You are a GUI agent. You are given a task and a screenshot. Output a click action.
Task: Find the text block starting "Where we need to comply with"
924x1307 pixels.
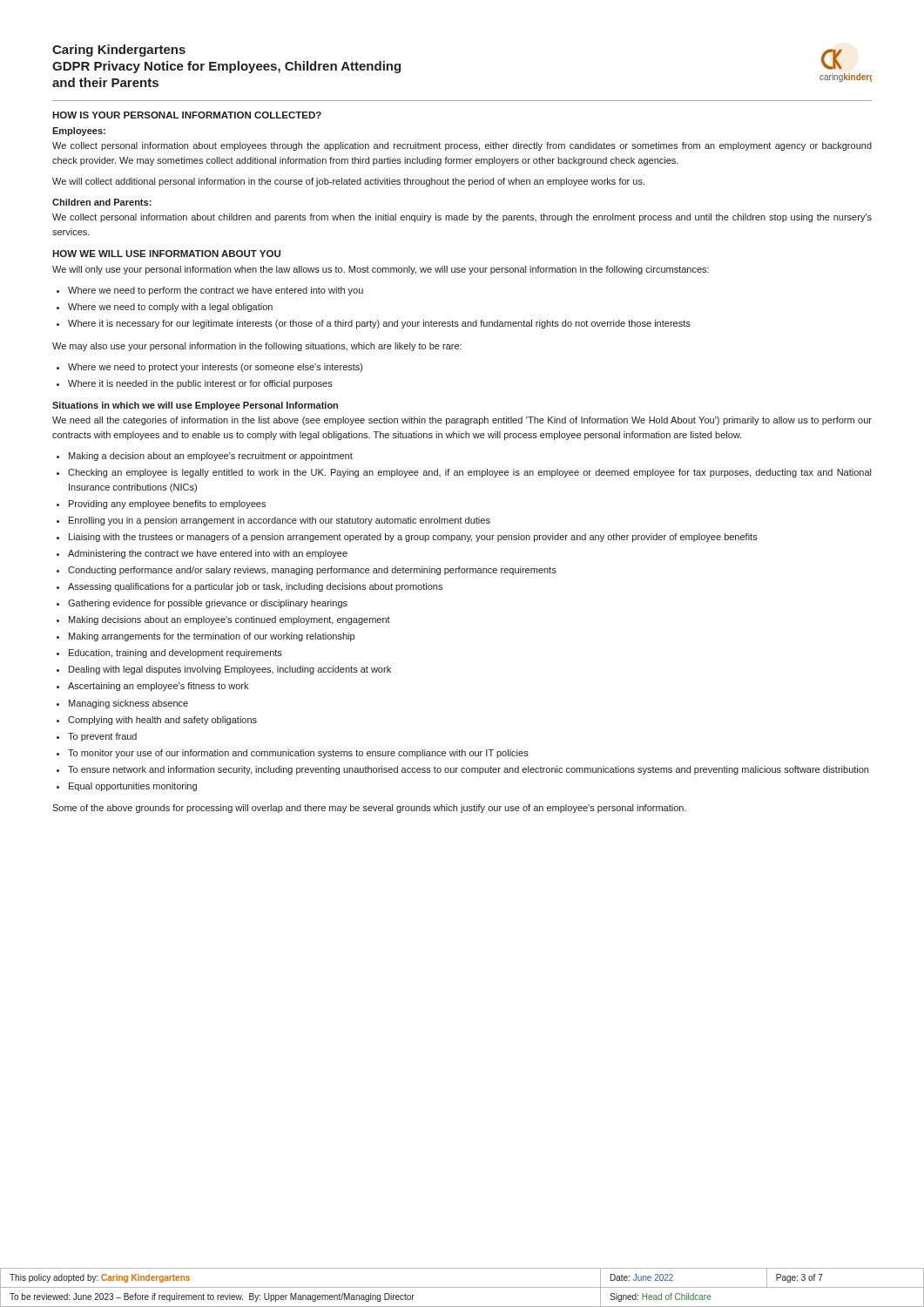(x=170, y=307)
